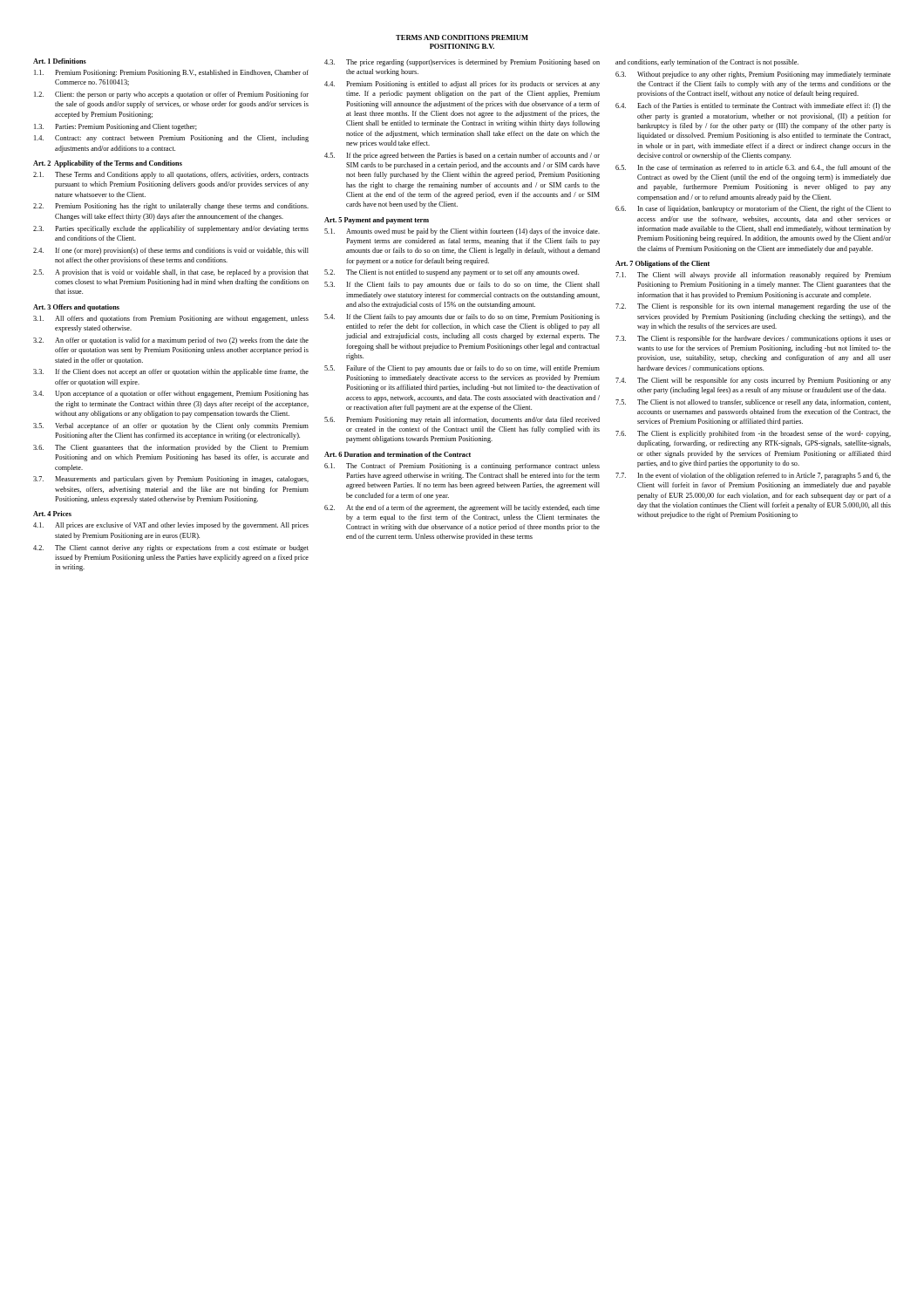Locate the block starting "7.7. In the event of violation of"
The image size is (924, 1308).
click(x=753, y=495)
